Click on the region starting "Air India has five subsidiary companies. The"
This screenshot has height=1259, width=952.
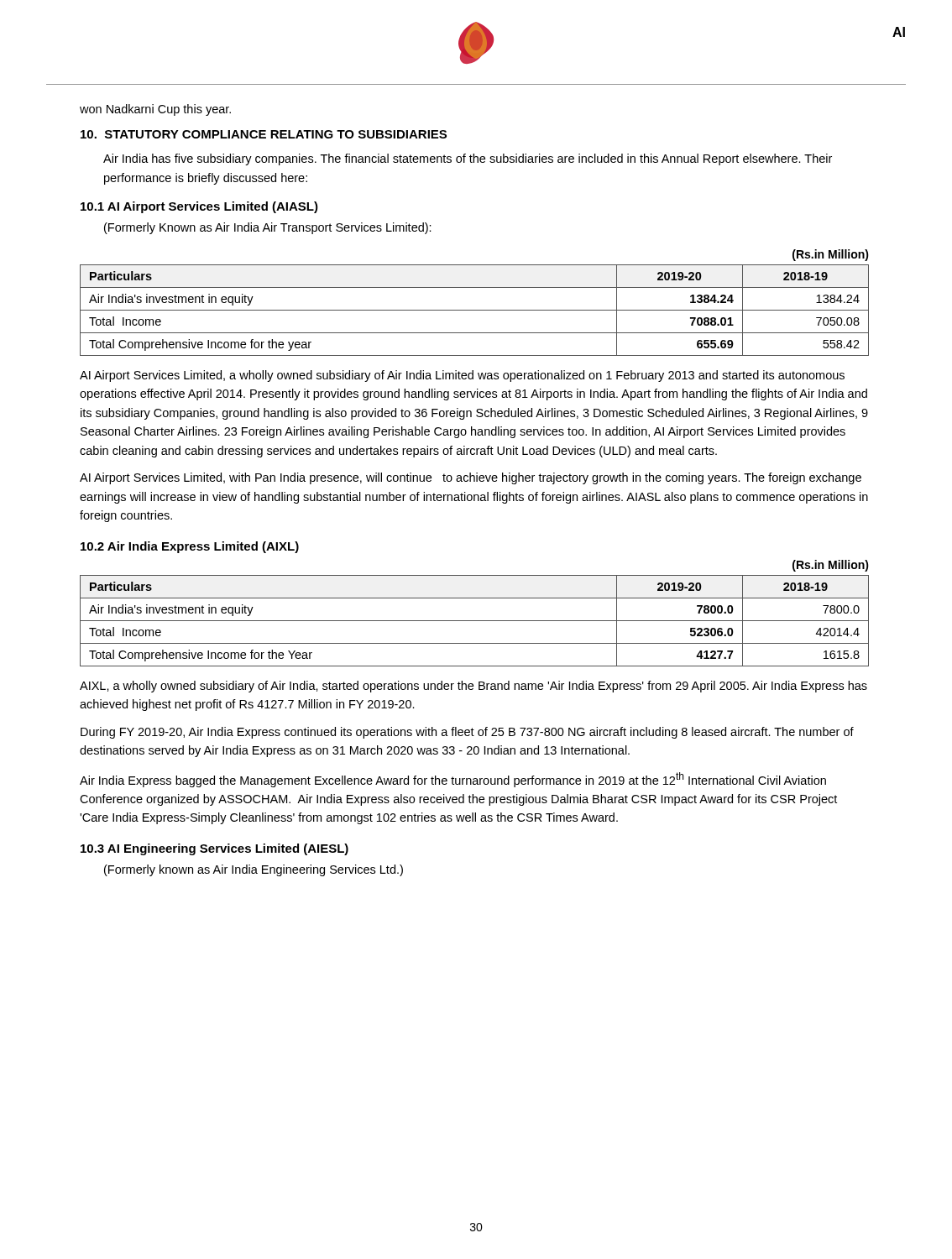coord(468,168)
